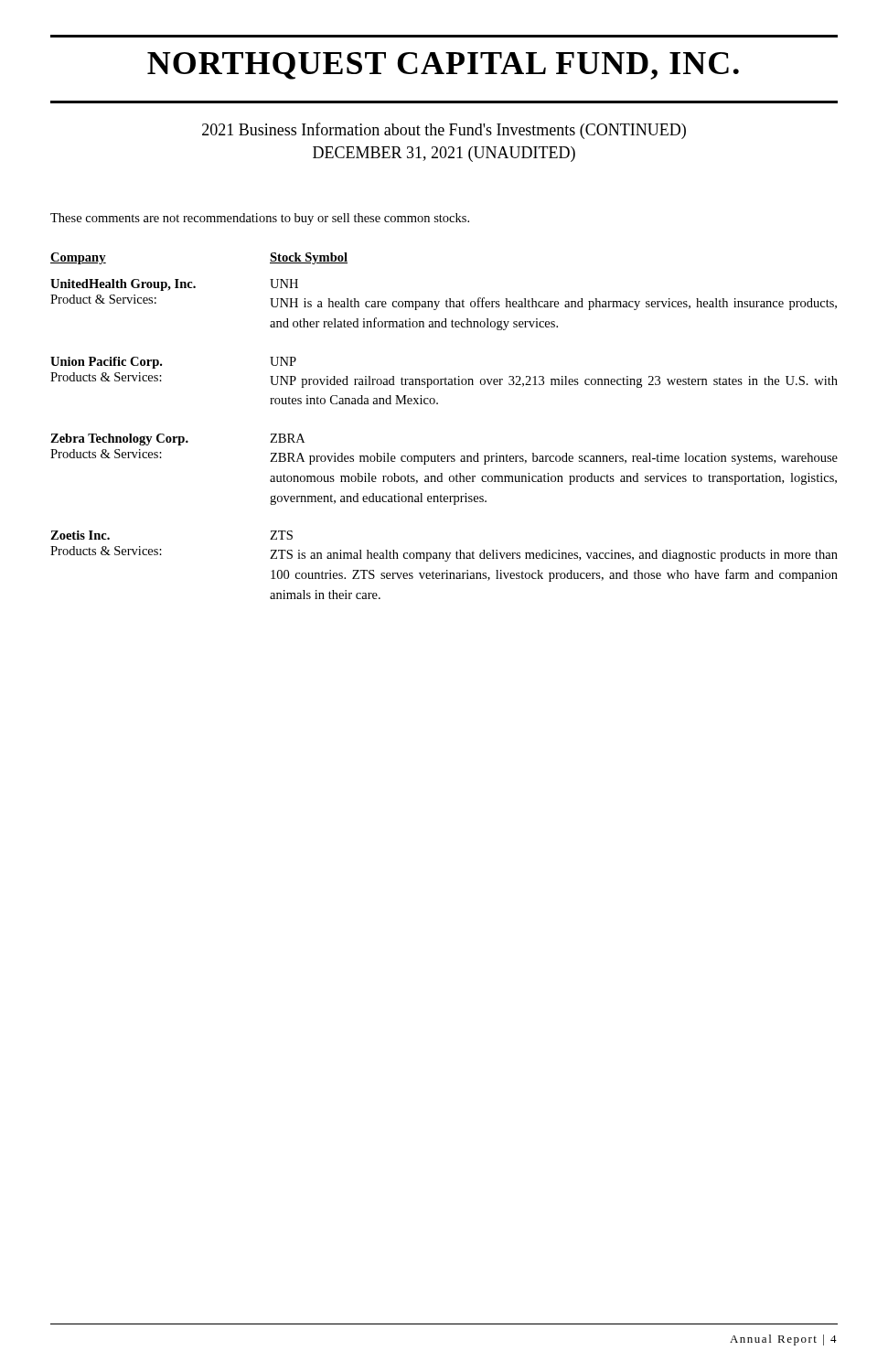Point to "NORTHQUEST CAPITAL FUND, INC."

[x=444, y=63]
